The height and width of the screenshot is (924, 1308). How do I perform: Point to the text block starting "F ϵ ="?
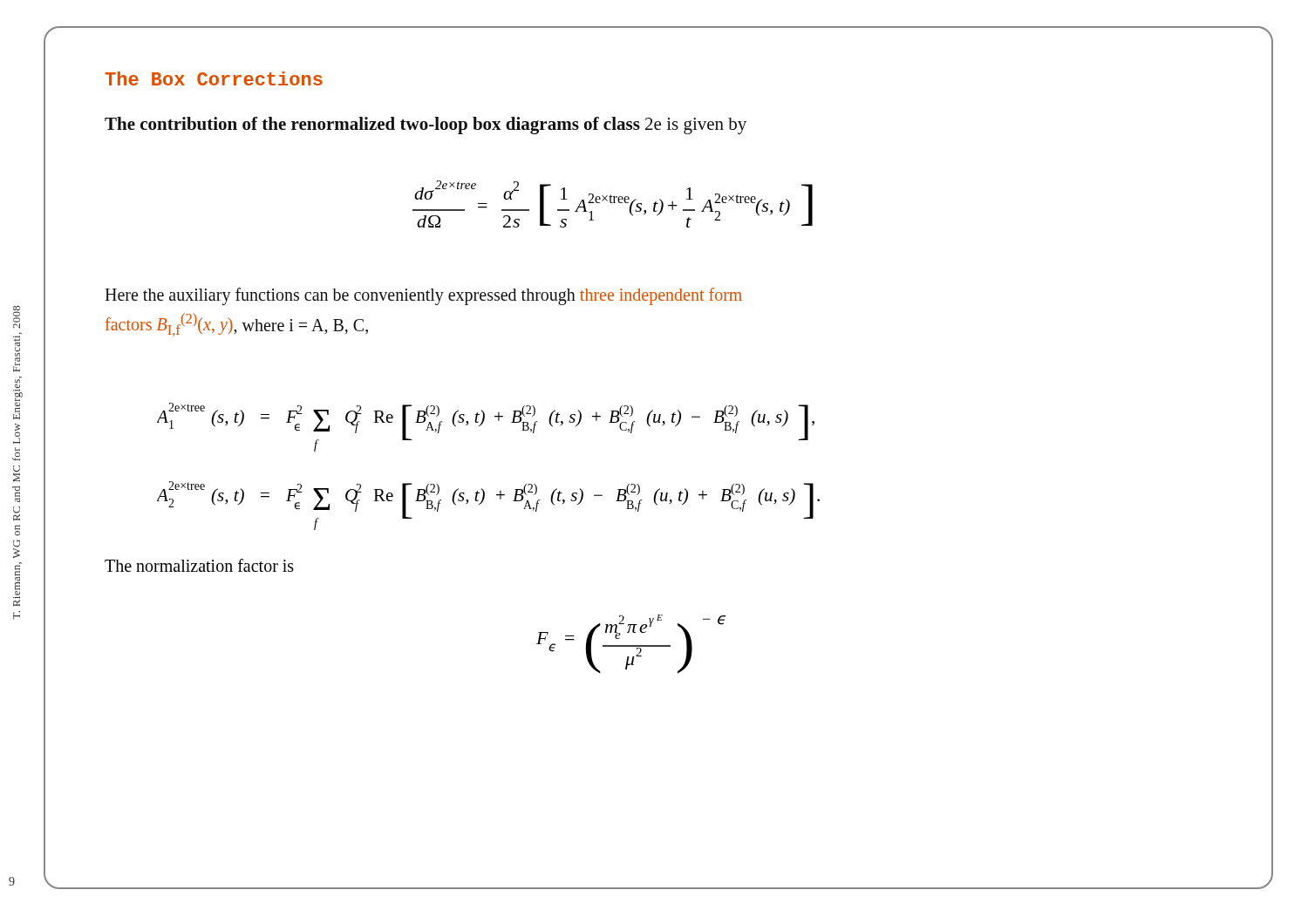[x=676, y=642]
